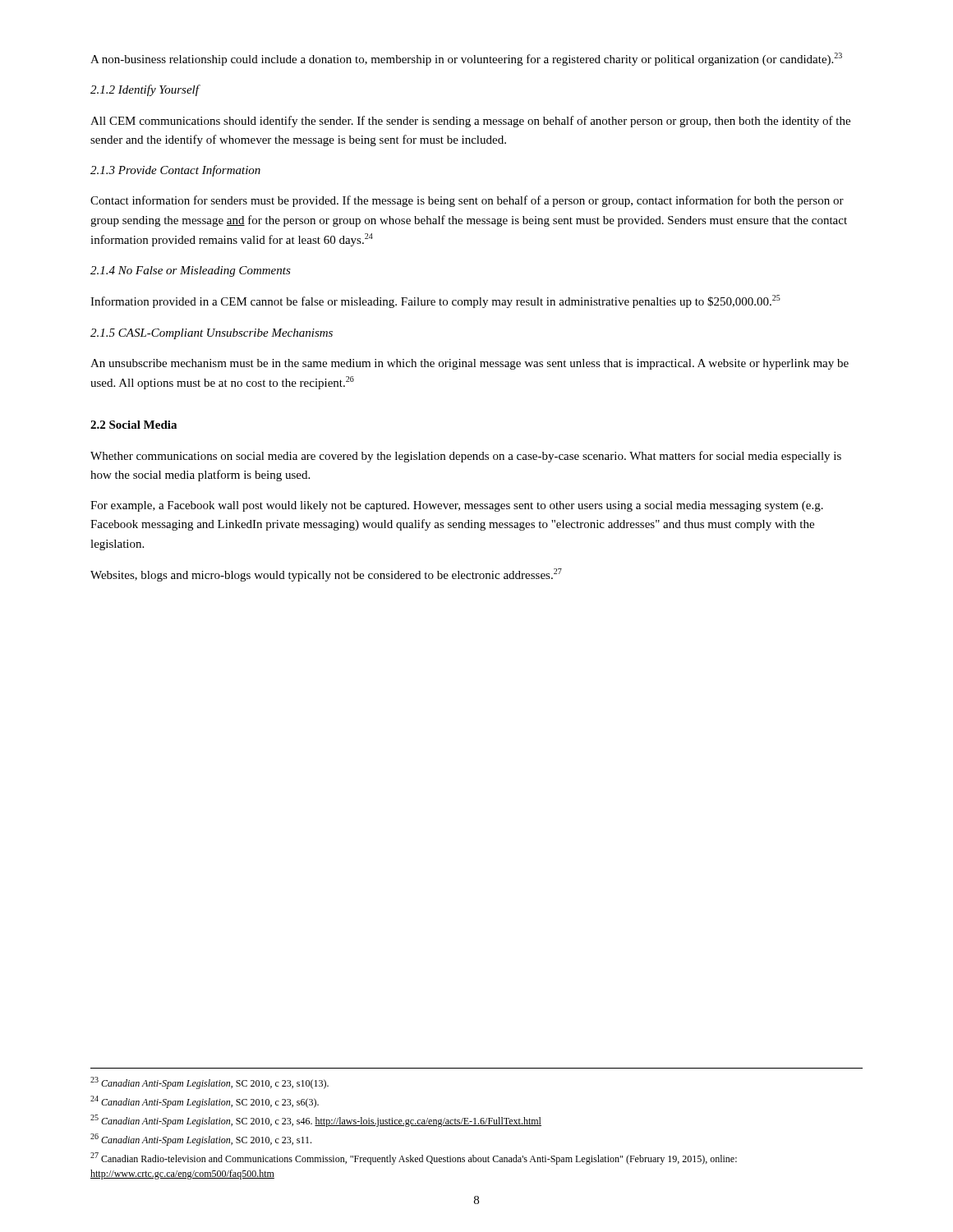The image size is (953, 1232).
Task: Locate the footnote that says "25 Canadian Anti-Spam Legislation, SC 2010, c 23,"
Action: pyautogui.click(x=476, y=1120)
